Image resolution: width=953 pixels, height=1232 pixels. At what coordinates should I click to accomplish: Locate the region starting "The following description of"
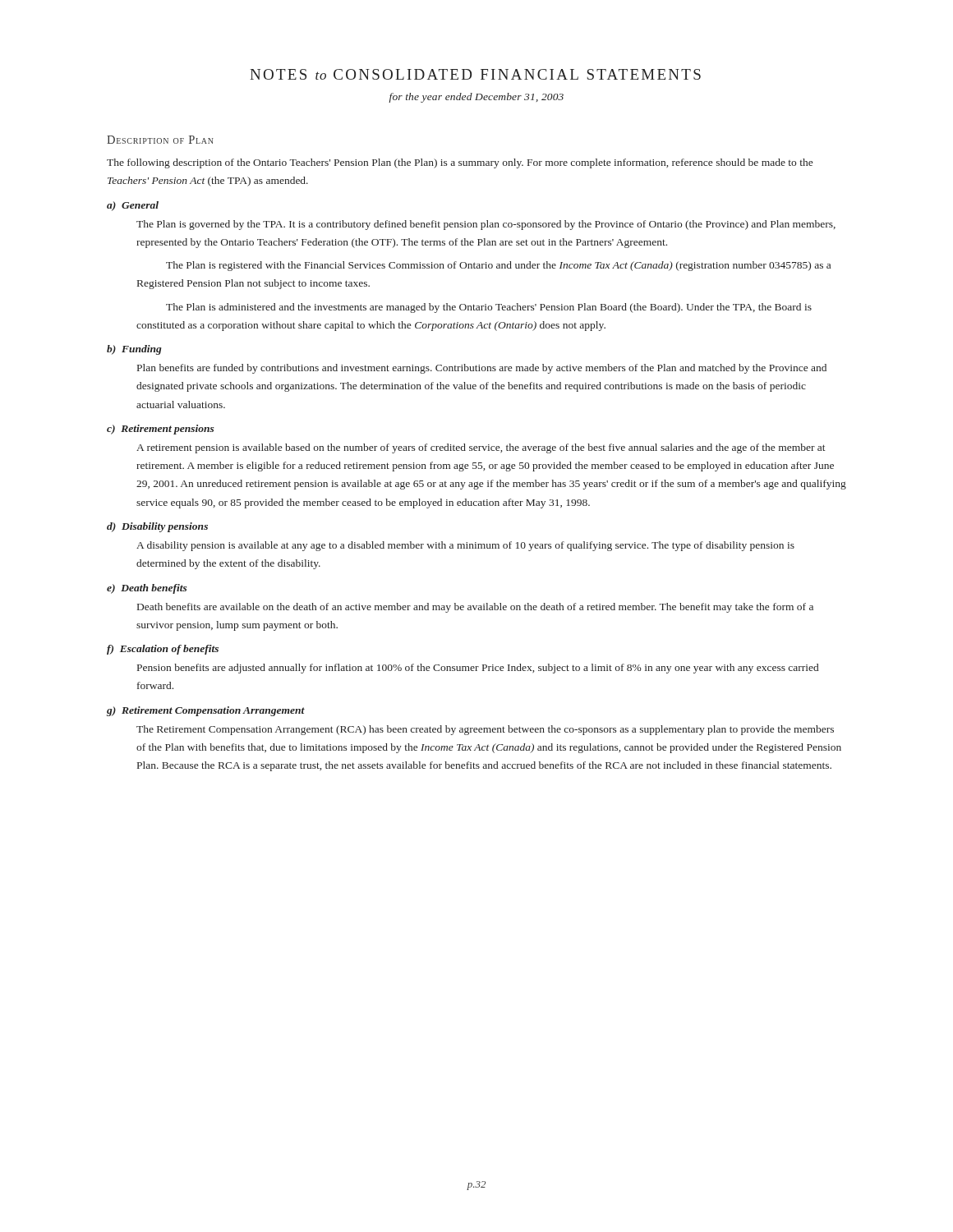(x=460, y=171)
